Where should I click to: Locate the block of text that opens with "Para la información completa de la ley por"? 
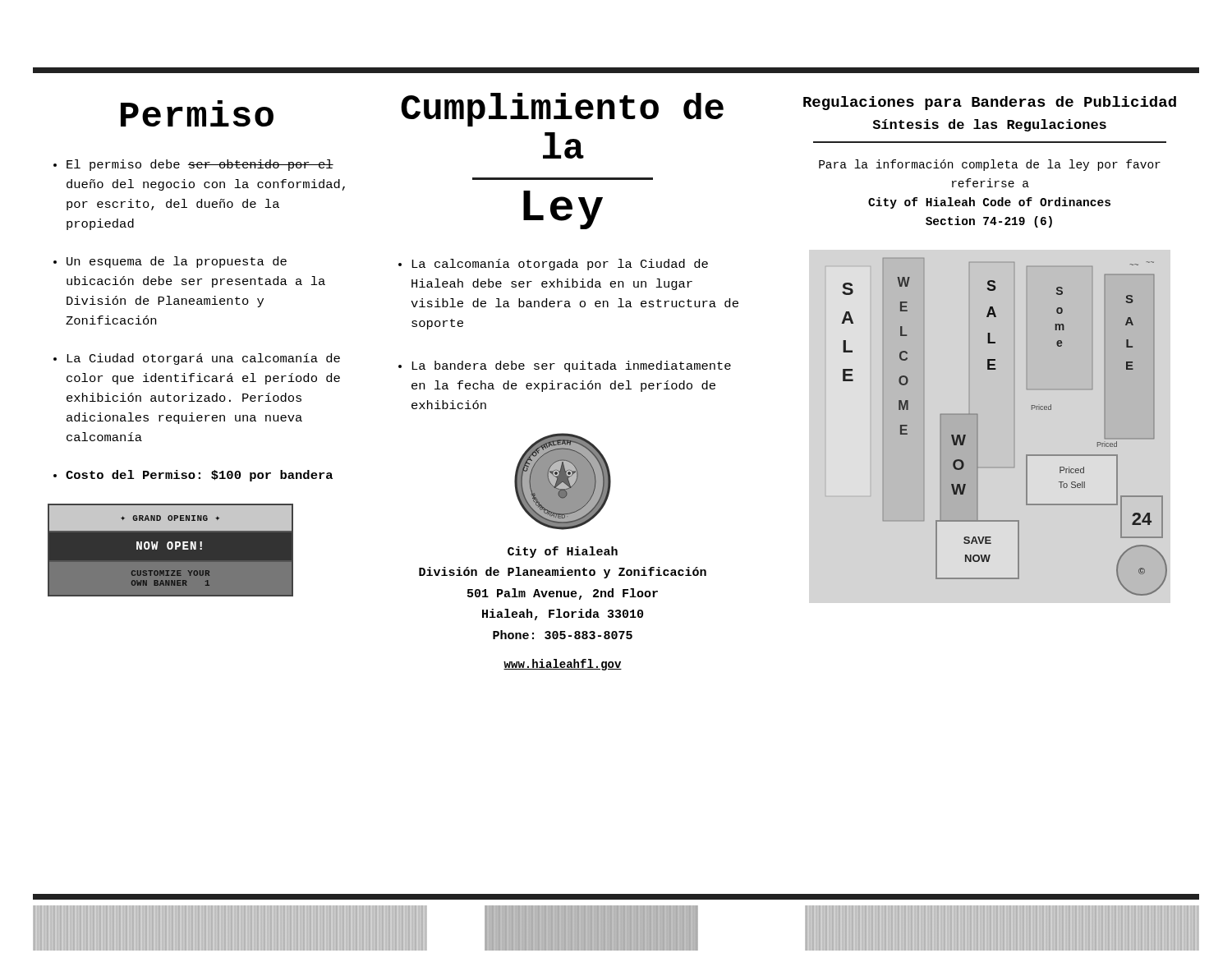[990, 193]
